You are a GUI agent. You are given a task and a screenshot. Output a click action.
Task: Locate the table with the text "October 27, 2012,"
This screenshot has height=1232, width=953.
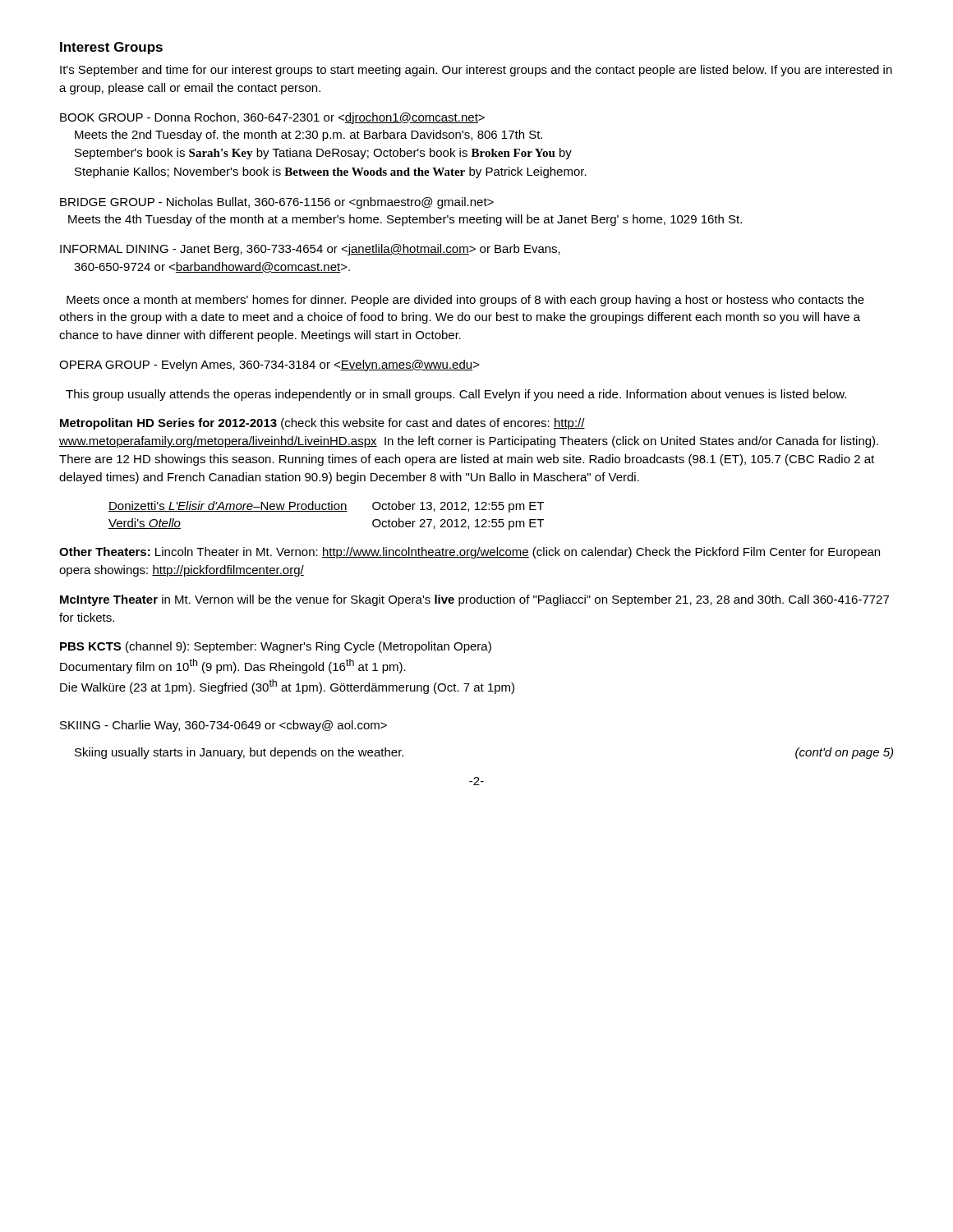coord(476,514)
